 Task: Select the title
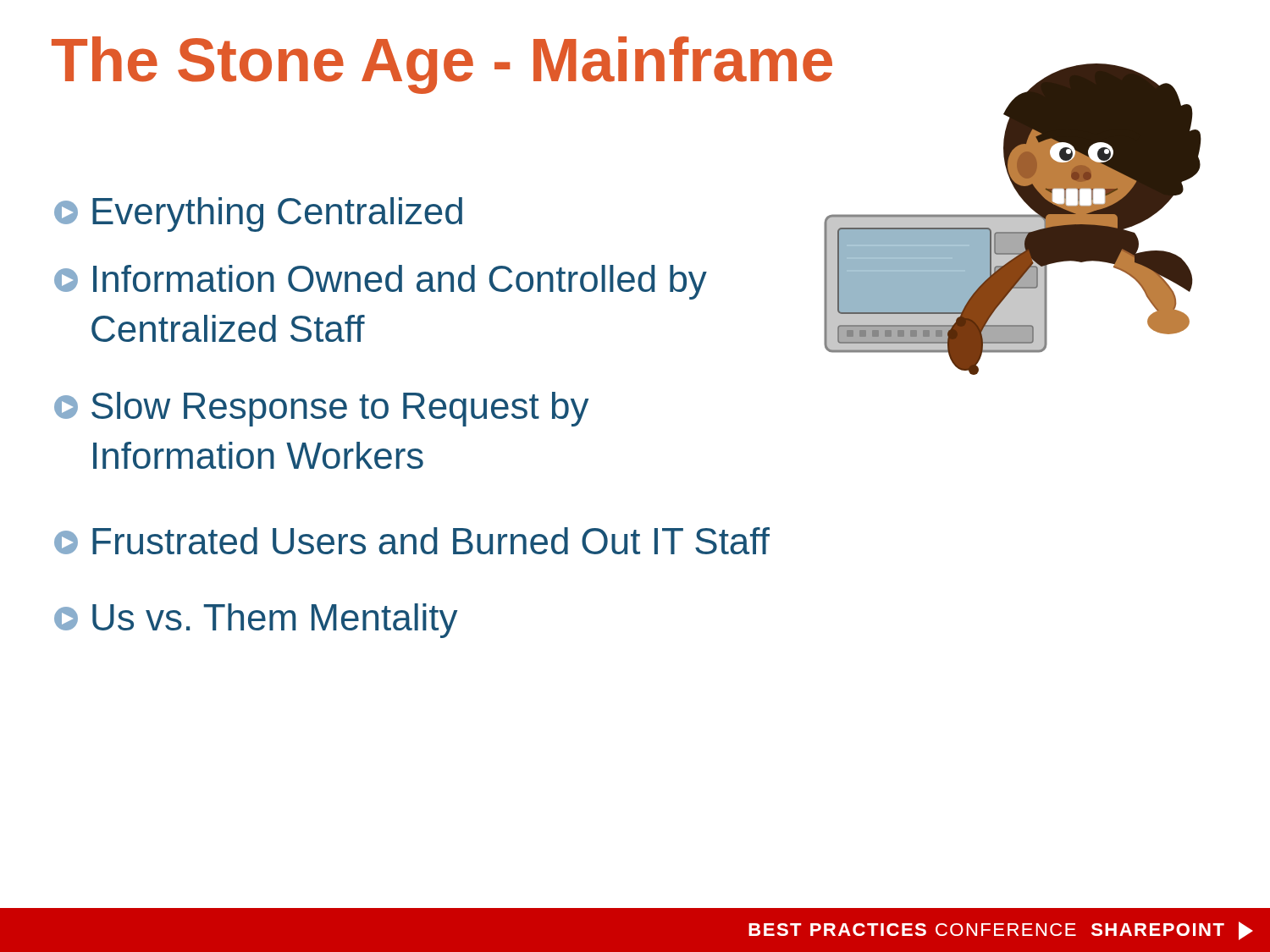(x=443, y=60)
